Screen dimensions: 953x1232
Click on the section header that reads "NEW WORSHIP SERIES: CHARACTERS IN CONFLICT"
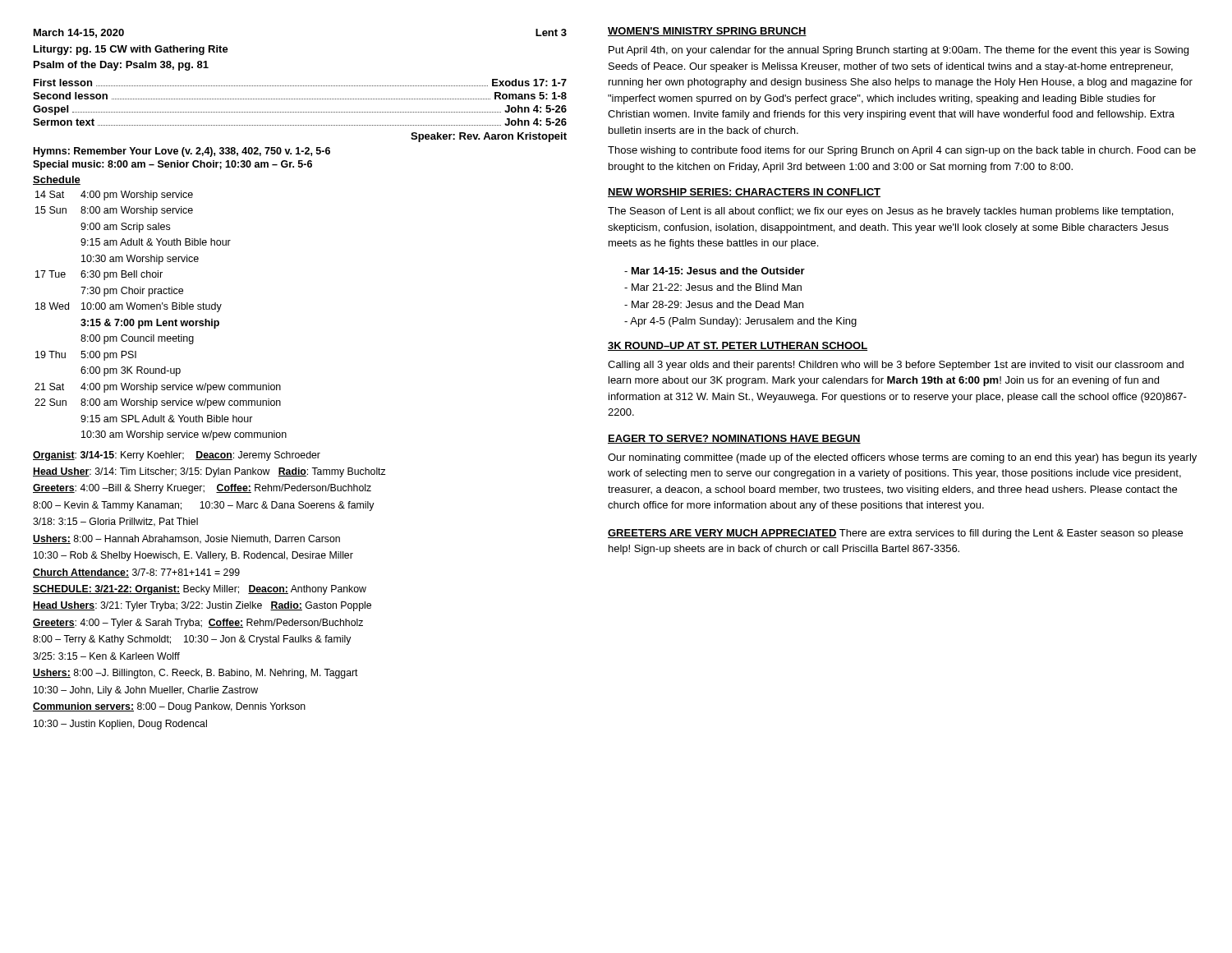click(x=744, y=193)
